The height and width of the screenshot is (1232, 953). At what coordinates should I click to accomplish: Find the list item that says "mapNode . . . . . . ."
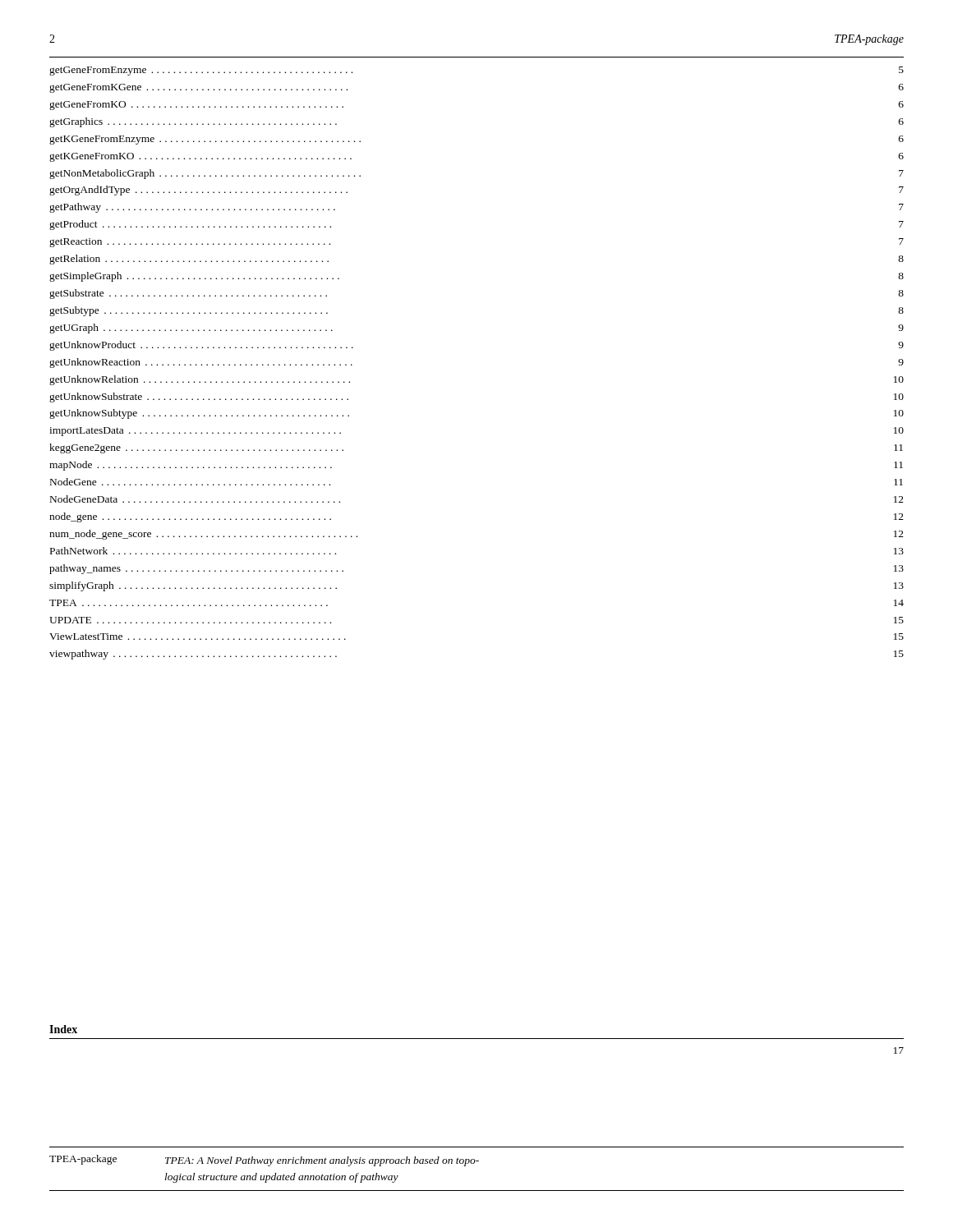click(75, 465)
